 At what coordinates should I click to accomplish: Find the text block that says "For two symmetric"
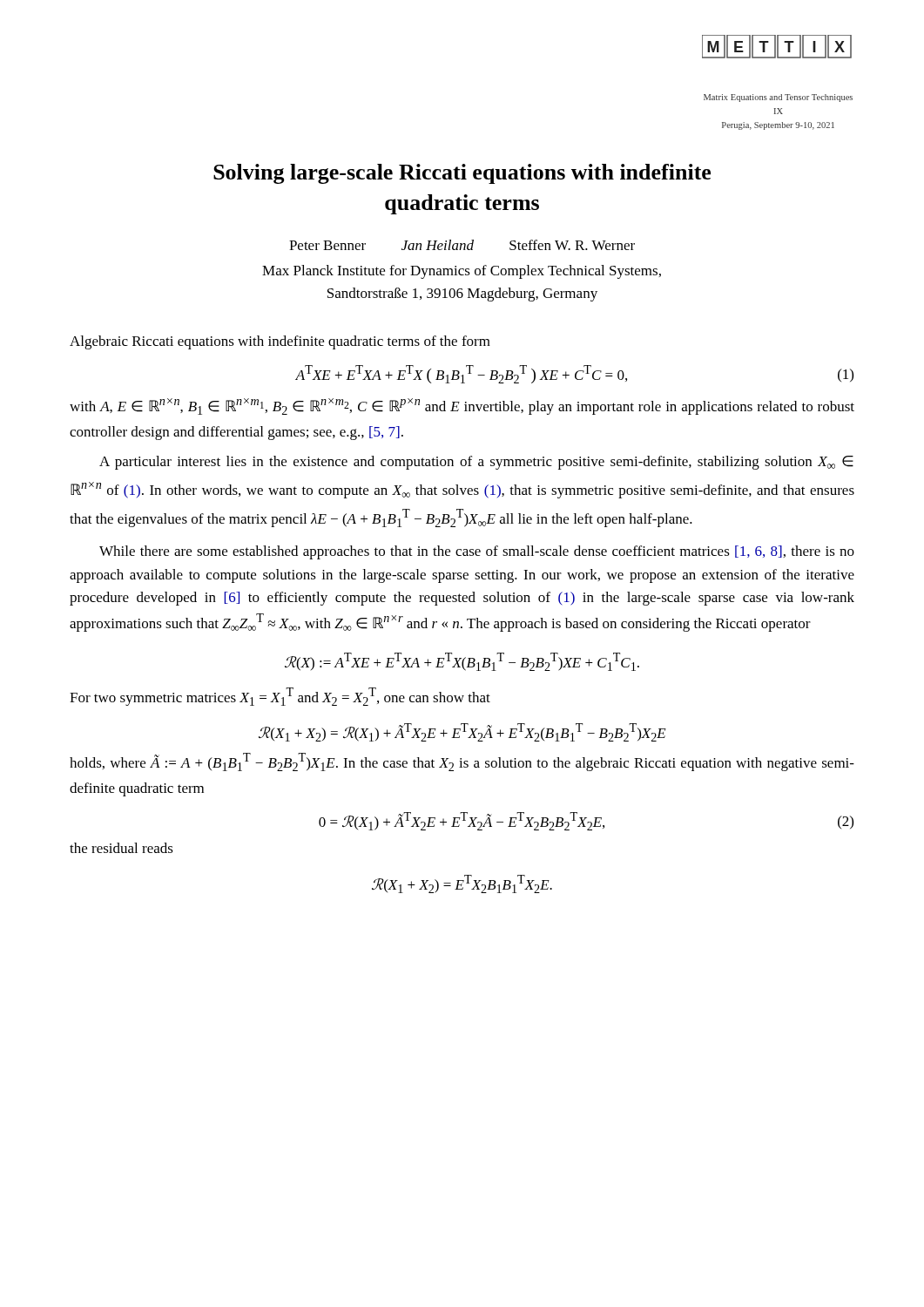click(x=462, y=698)
